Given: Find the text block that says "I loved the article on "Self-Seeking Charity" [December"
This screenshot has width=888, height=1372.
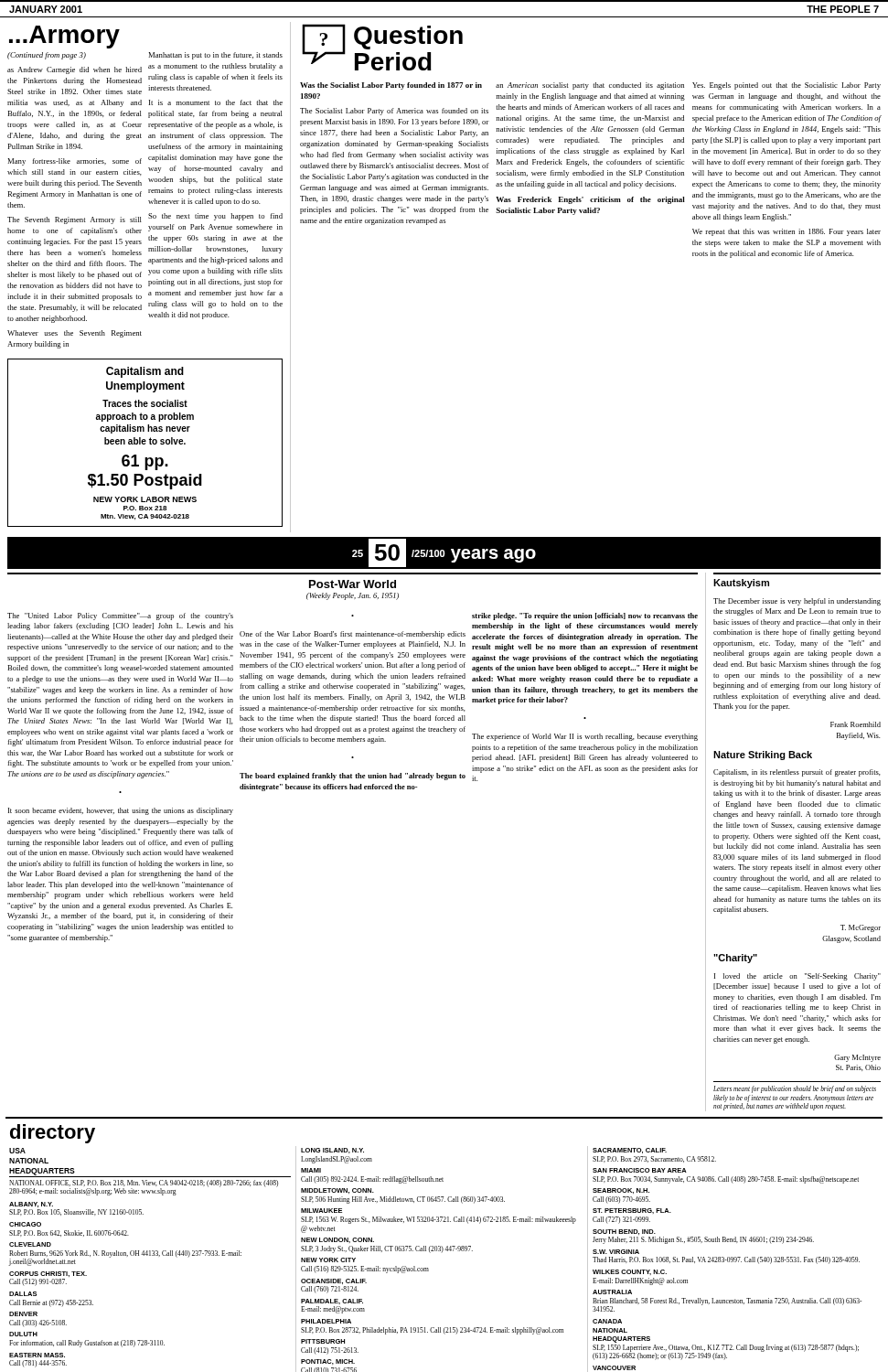Looking at the screenshot, I should 797,1022.
